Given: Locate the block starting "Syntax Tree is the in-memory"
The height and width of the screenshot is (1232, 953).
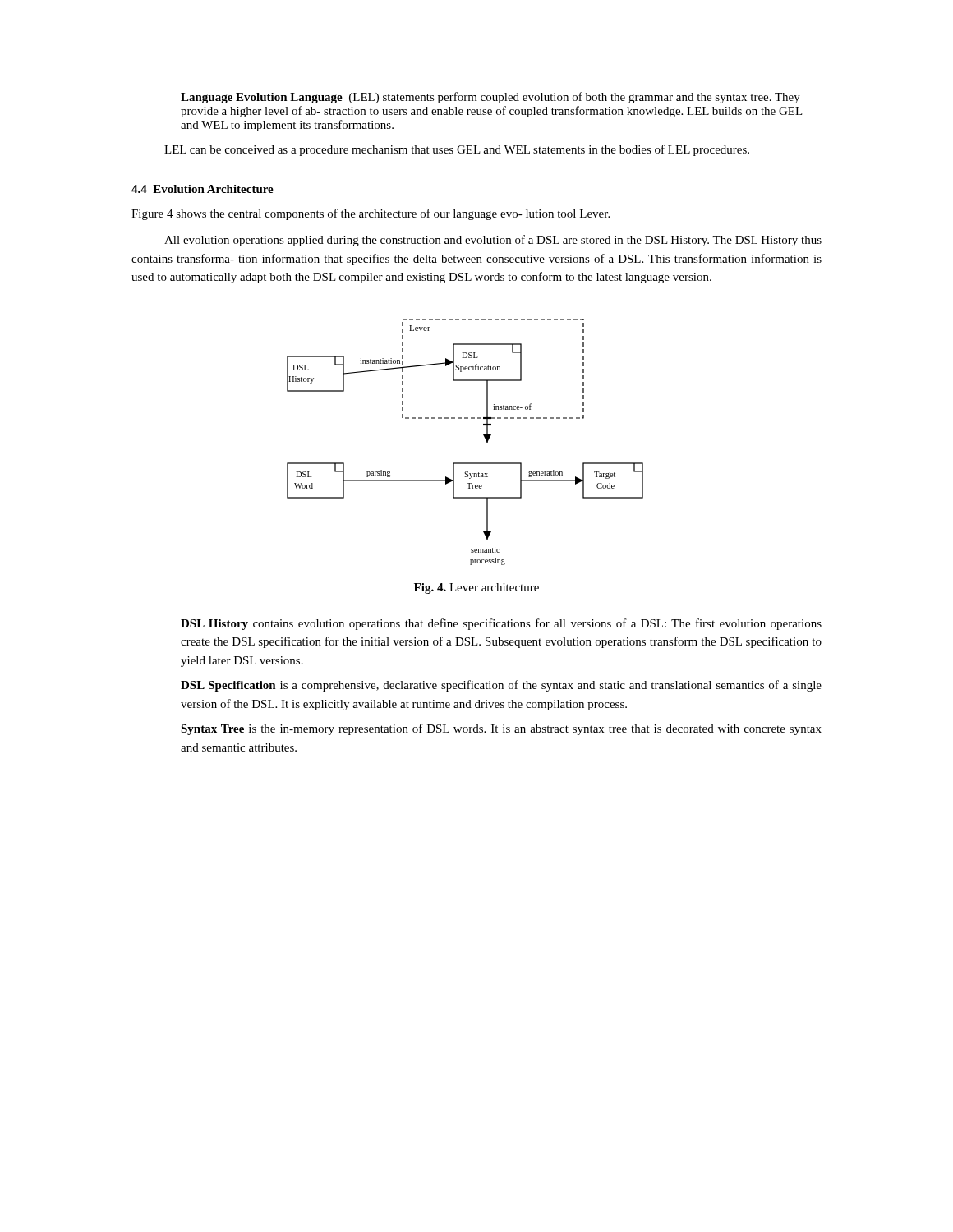Looking at the screenshot, I should tap(501, 738).
